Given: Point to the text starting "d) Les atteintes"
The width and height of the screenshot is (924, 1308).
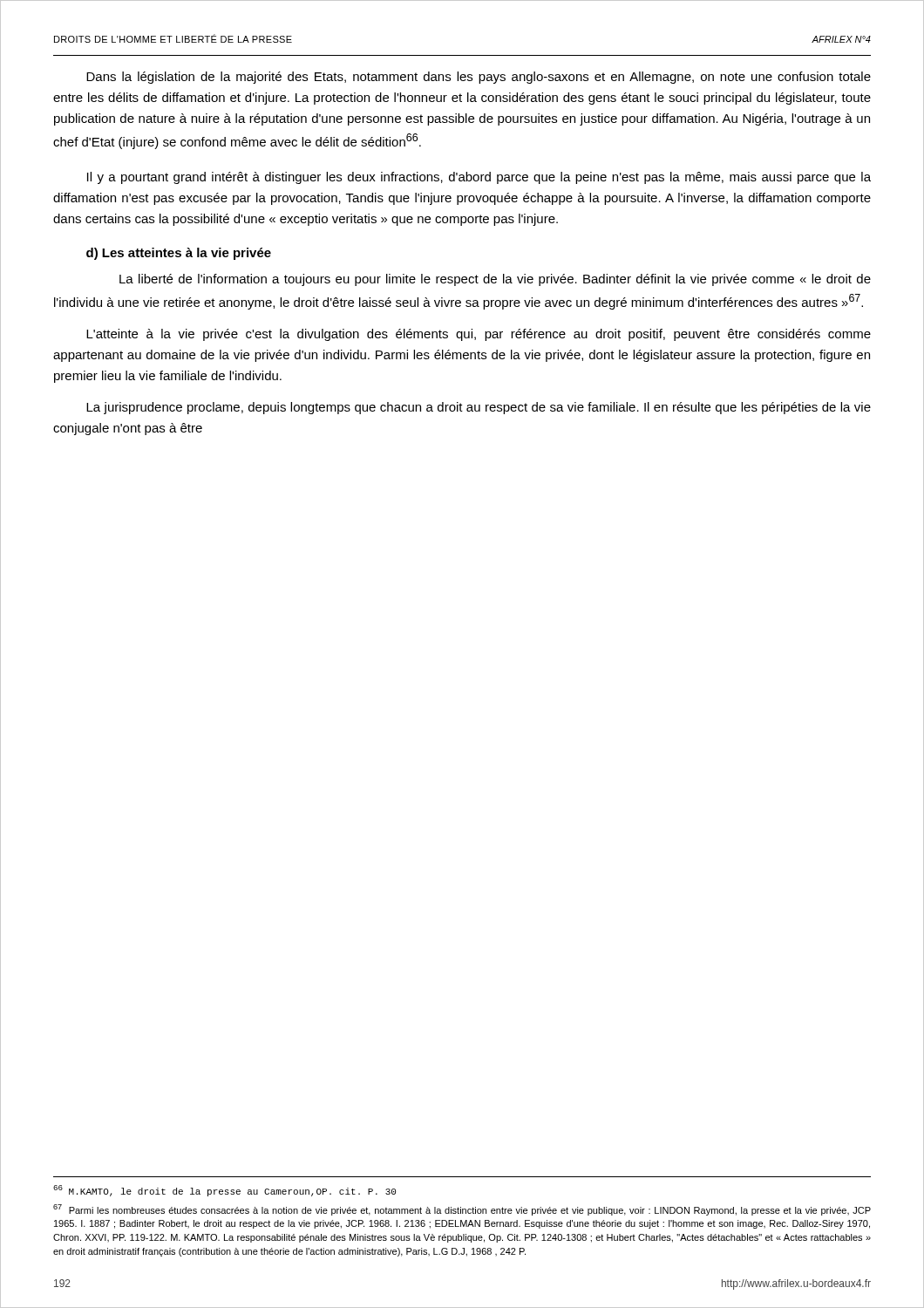Looking at the screenshot, I should (179, 254).
